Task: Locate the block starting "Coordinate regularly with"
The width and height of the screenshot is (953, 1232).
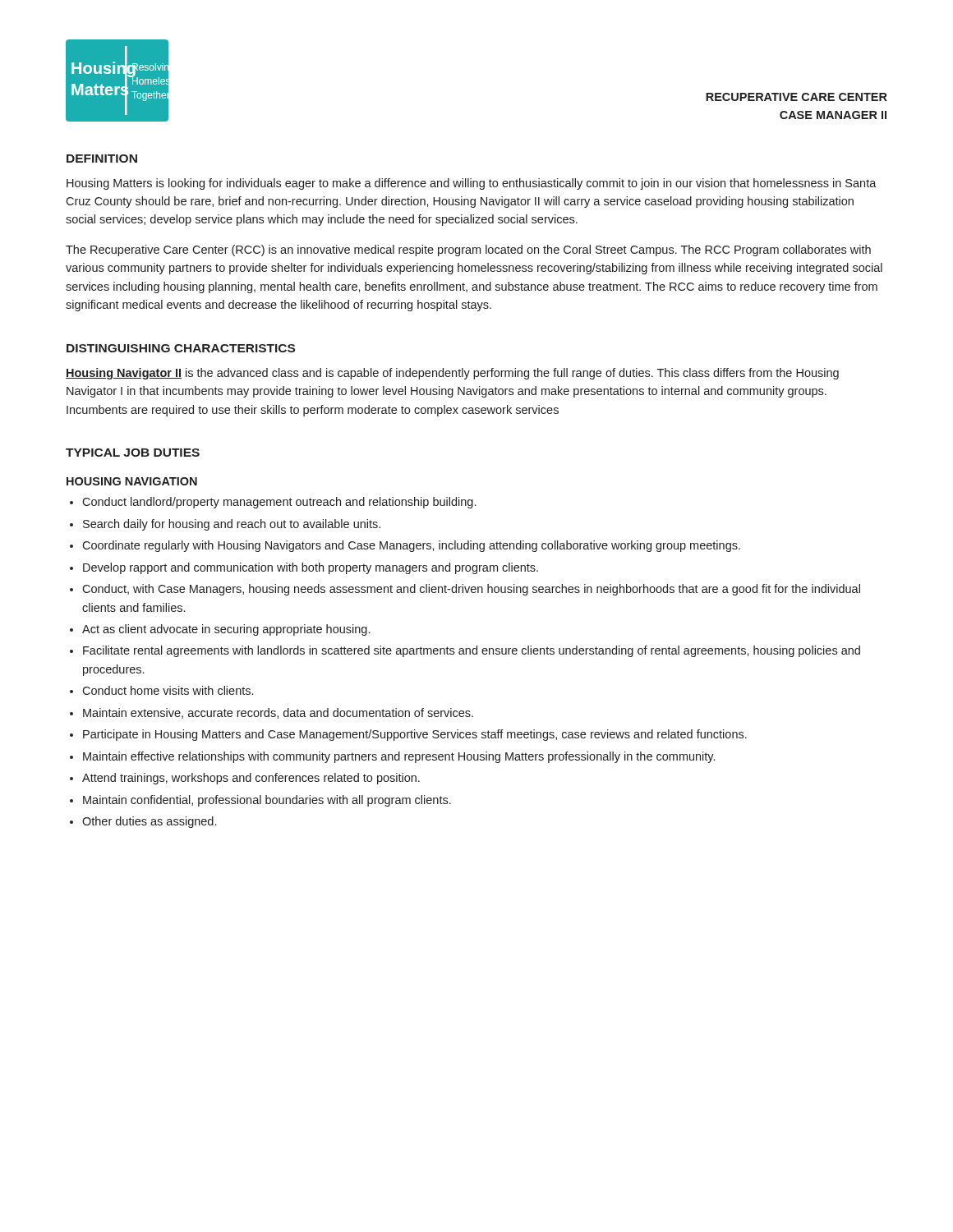Action: [412, 545]
